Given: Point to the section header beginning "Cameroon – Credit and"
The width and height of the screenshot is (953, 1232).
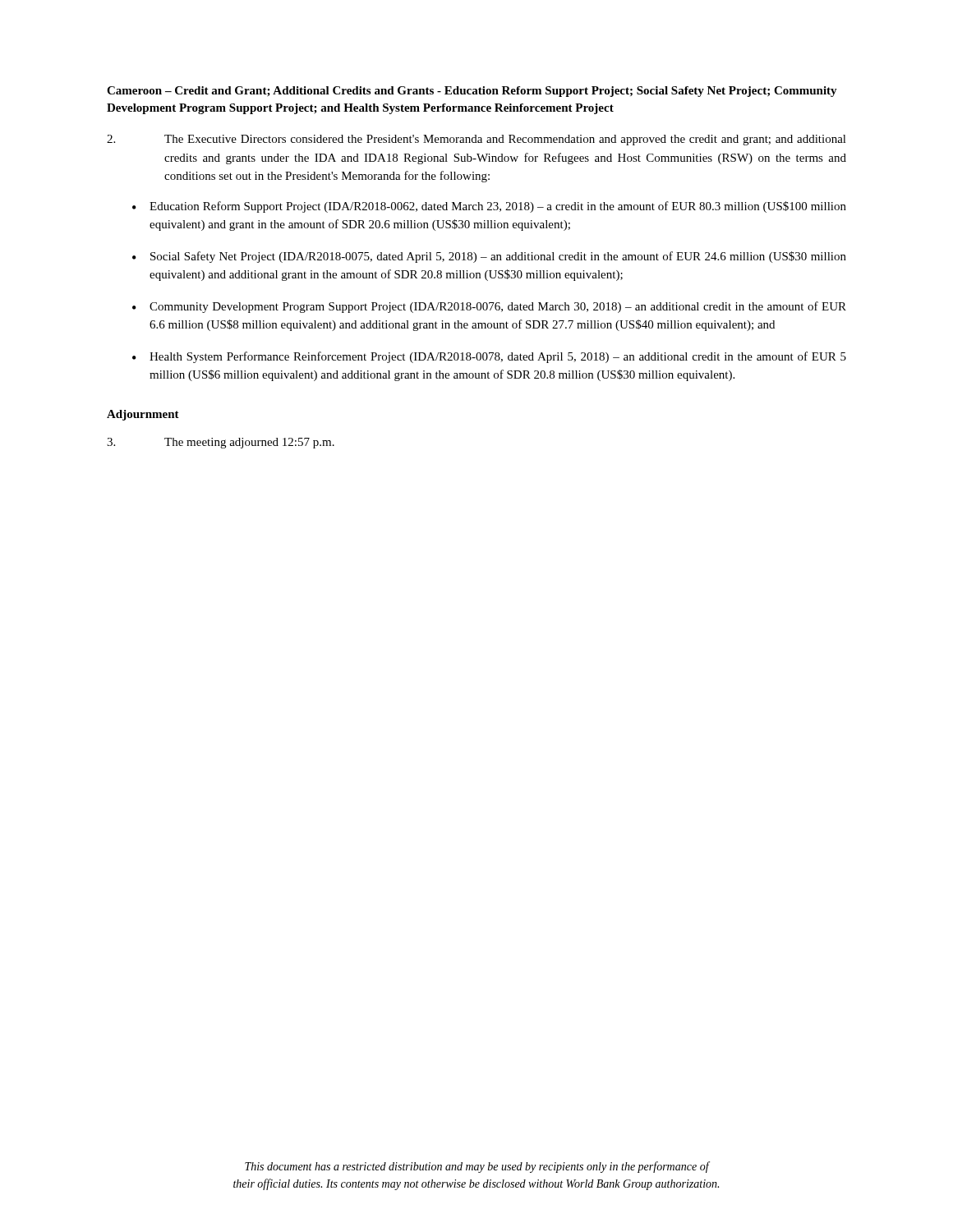Looking at the screenshot, I should (x=472, y=99).
